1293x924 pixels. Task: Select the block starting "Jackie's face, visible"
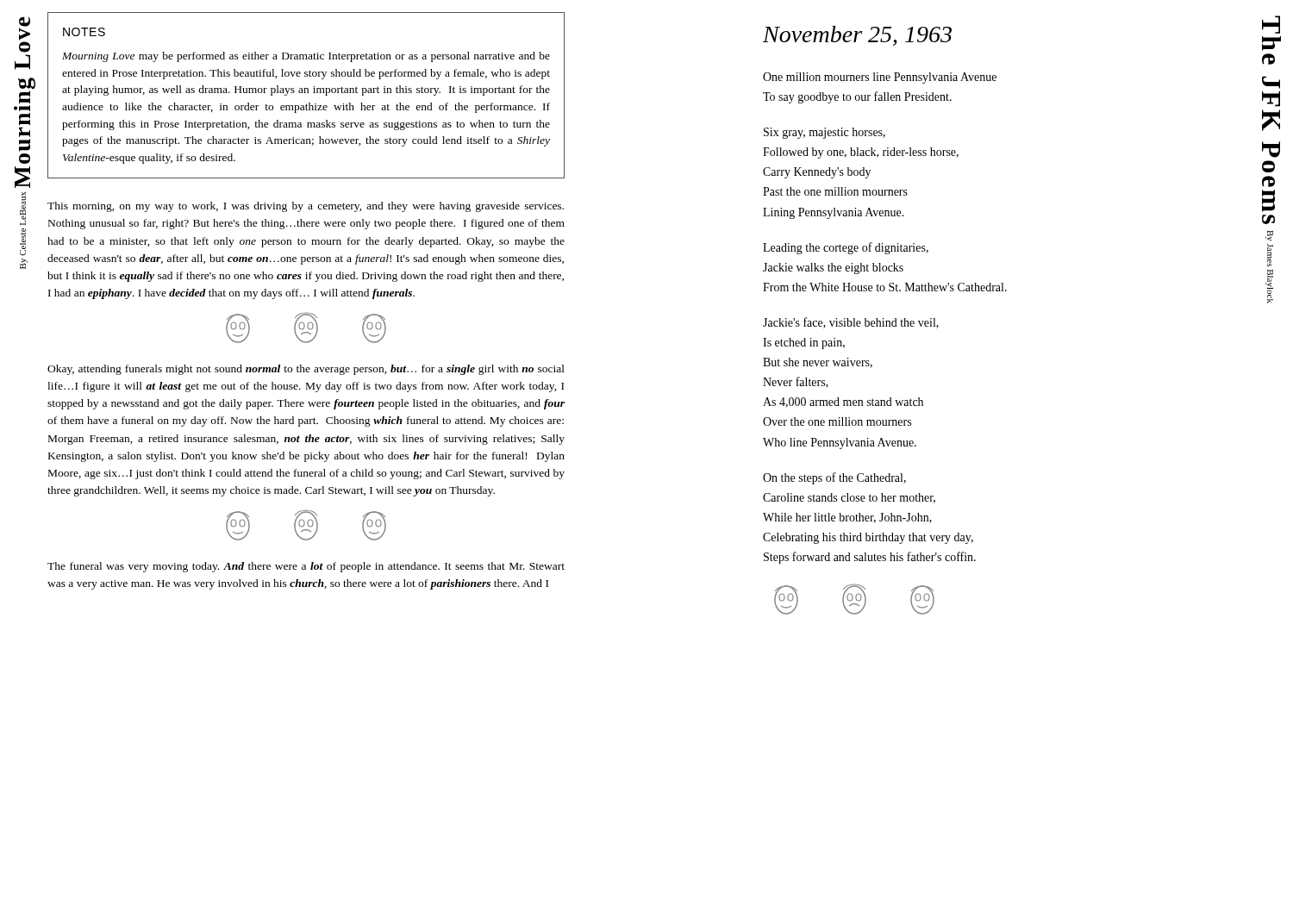tap(851, 323)
